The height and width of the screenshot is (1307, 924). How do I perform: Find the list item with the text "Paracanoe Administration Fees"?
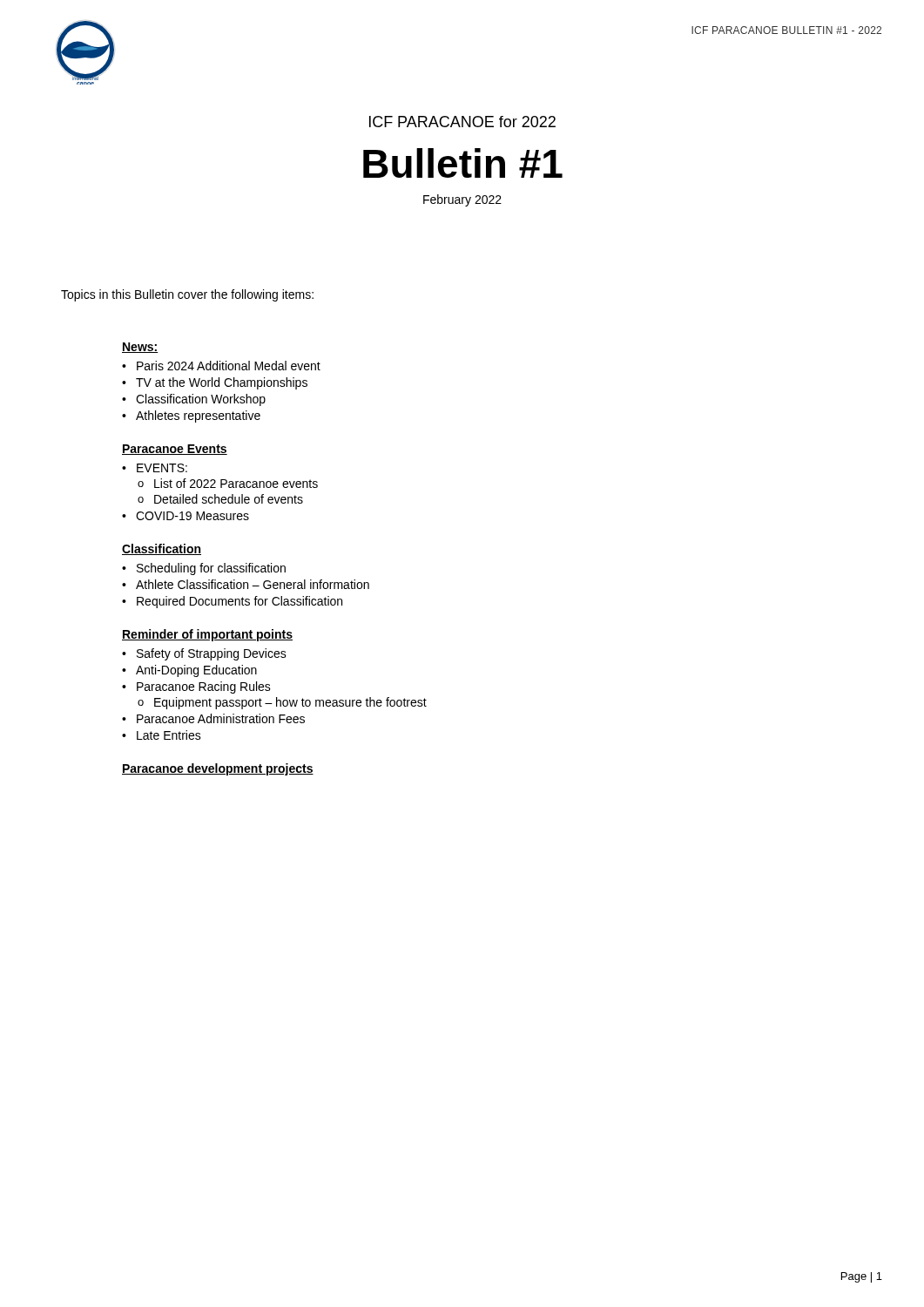pos(221,719)
